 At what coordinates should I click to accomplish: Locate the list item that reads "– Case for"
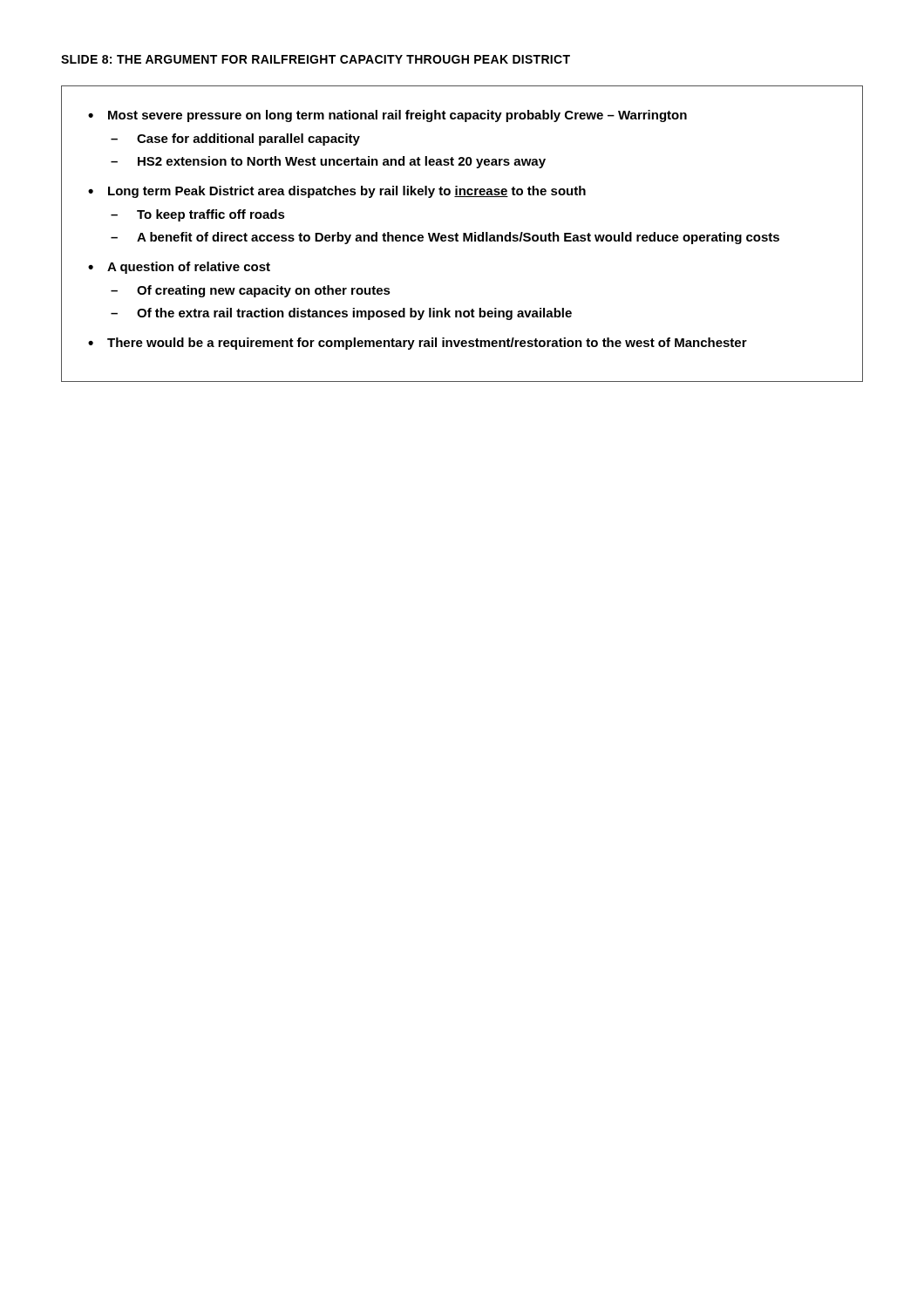click(234, 138)
